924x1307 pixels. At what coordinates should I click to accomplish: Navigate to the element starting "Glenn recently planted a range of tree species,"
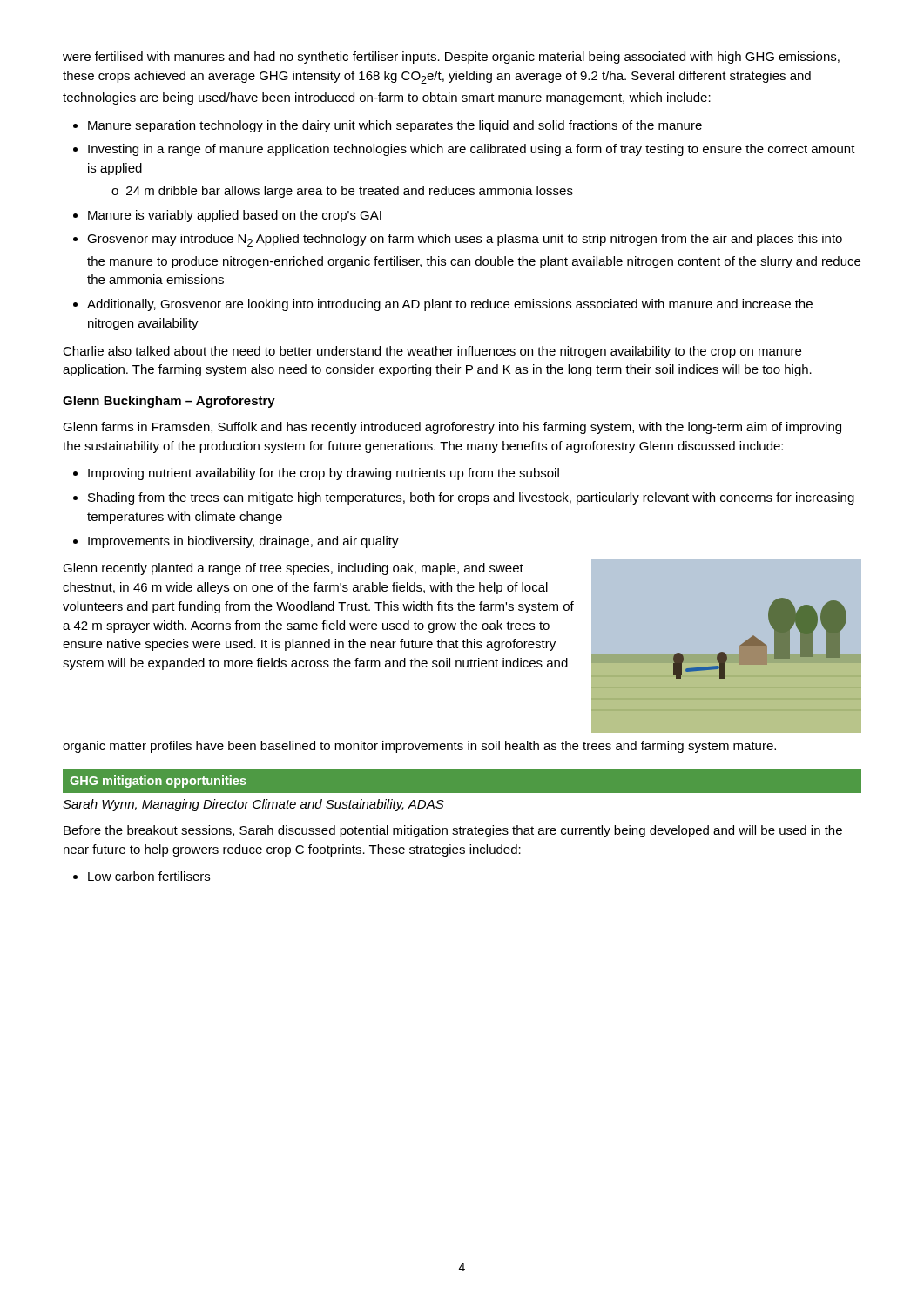click(318, 615)
